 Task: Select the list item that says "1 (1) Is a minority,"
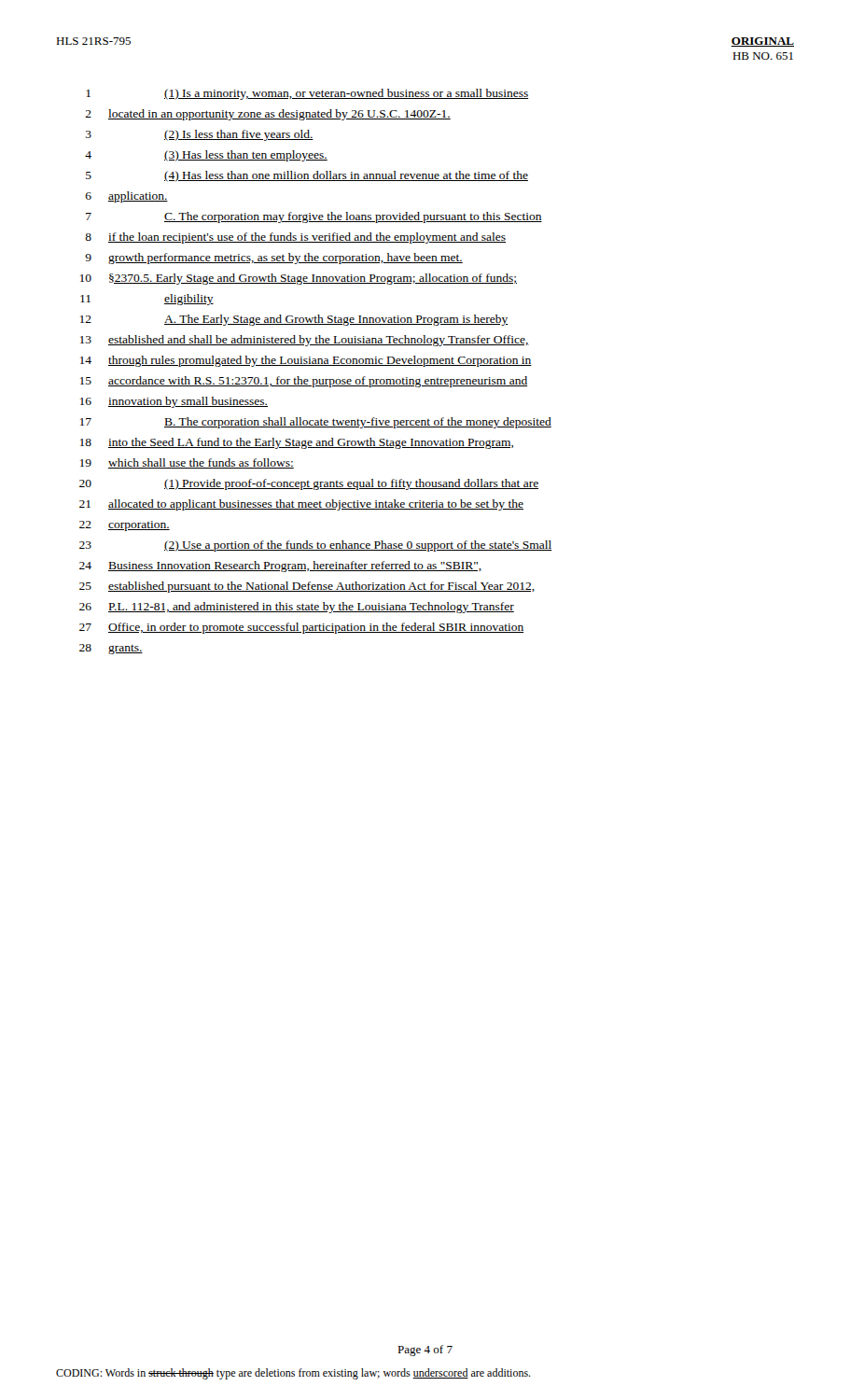[425, 94]
